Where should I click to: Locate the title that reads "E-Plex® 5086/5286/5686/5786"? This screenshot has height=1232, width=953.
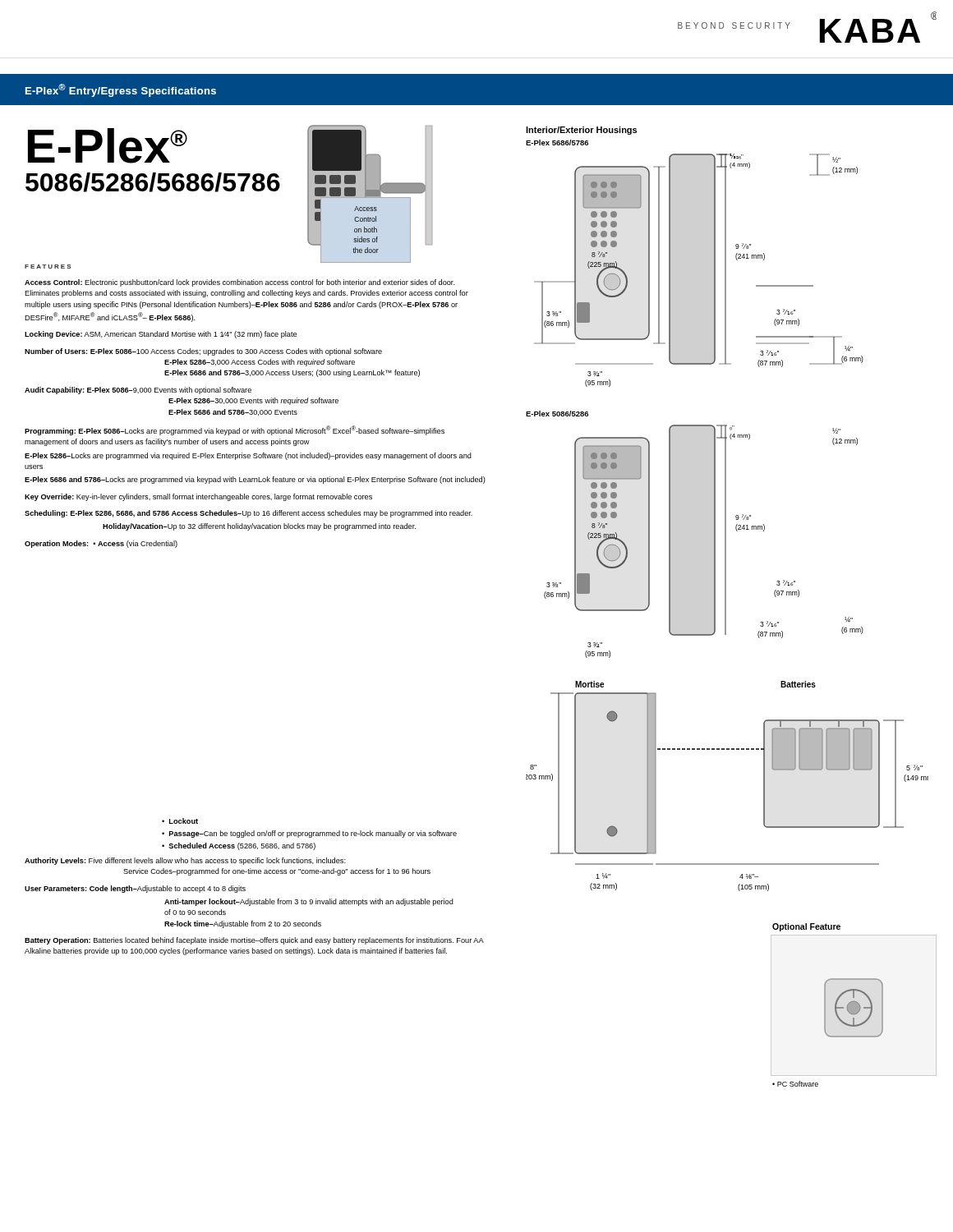148,159
